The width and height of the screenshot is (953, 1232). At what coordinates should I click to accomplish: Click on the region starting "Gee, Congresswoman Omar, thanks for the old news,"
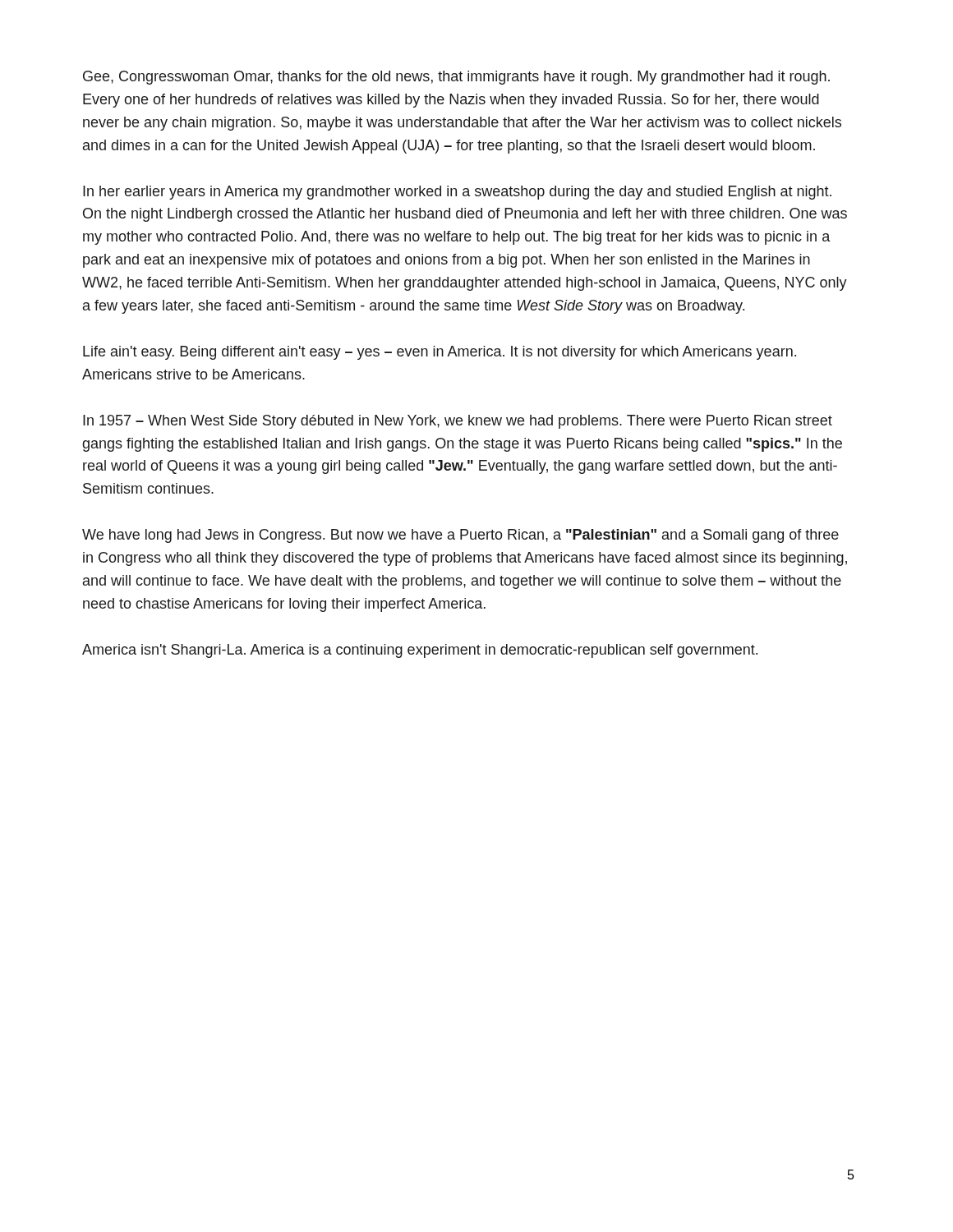click(x=462, y=111)
